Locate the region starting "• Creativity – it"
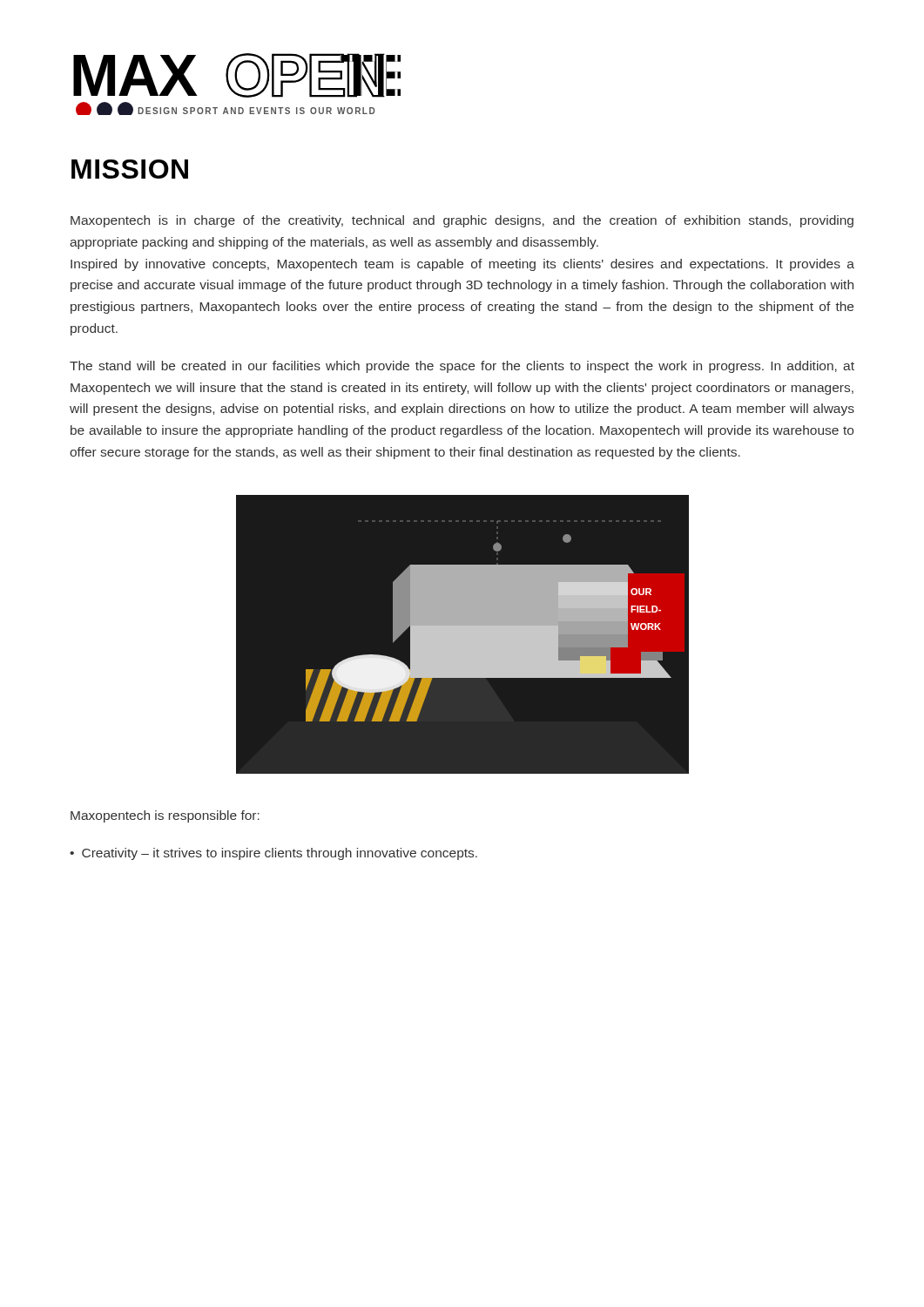The width and height of the screenshot is (924, 1307). [274, 853]
